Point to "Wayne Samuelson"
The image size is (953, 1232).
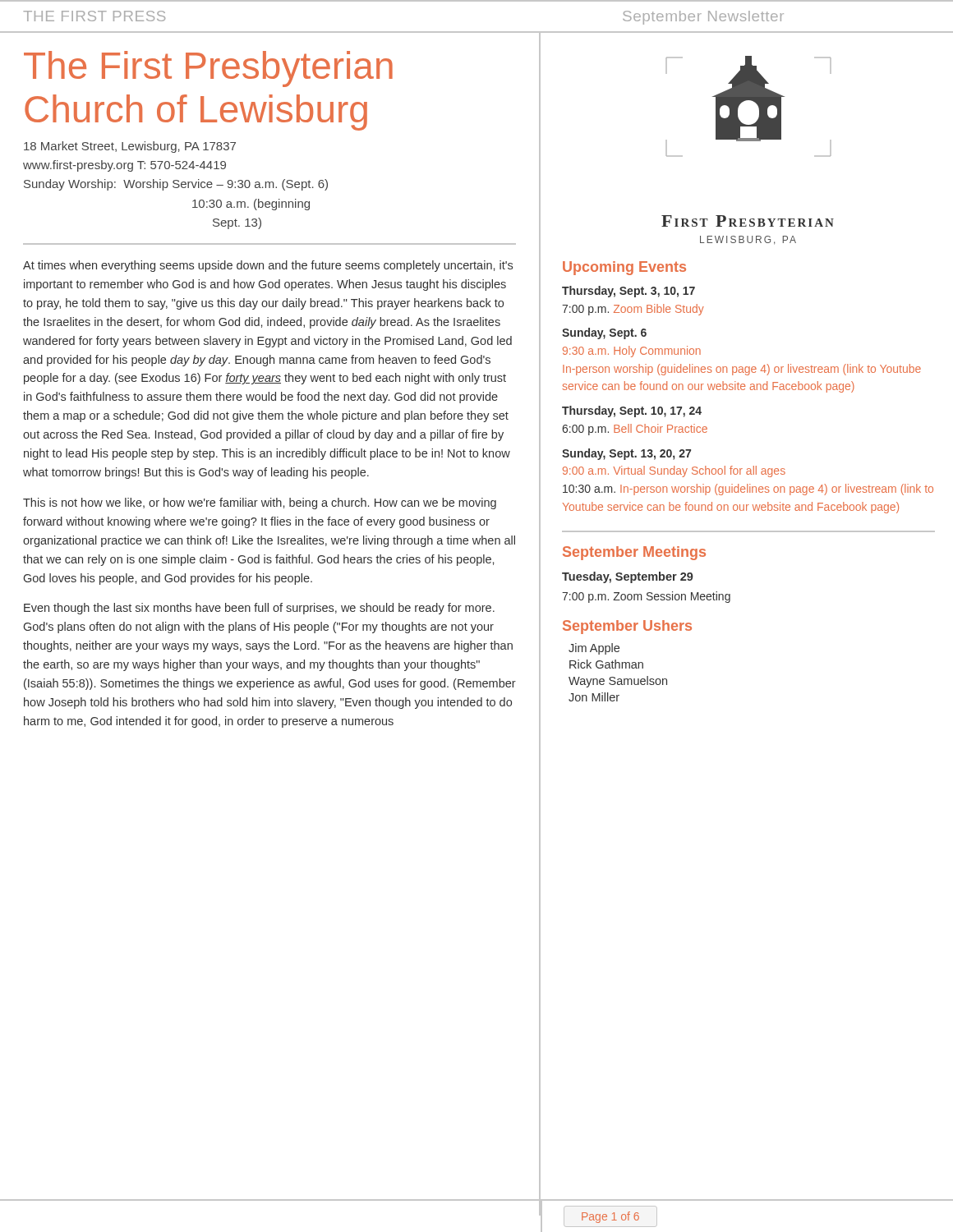click(618, 681)
